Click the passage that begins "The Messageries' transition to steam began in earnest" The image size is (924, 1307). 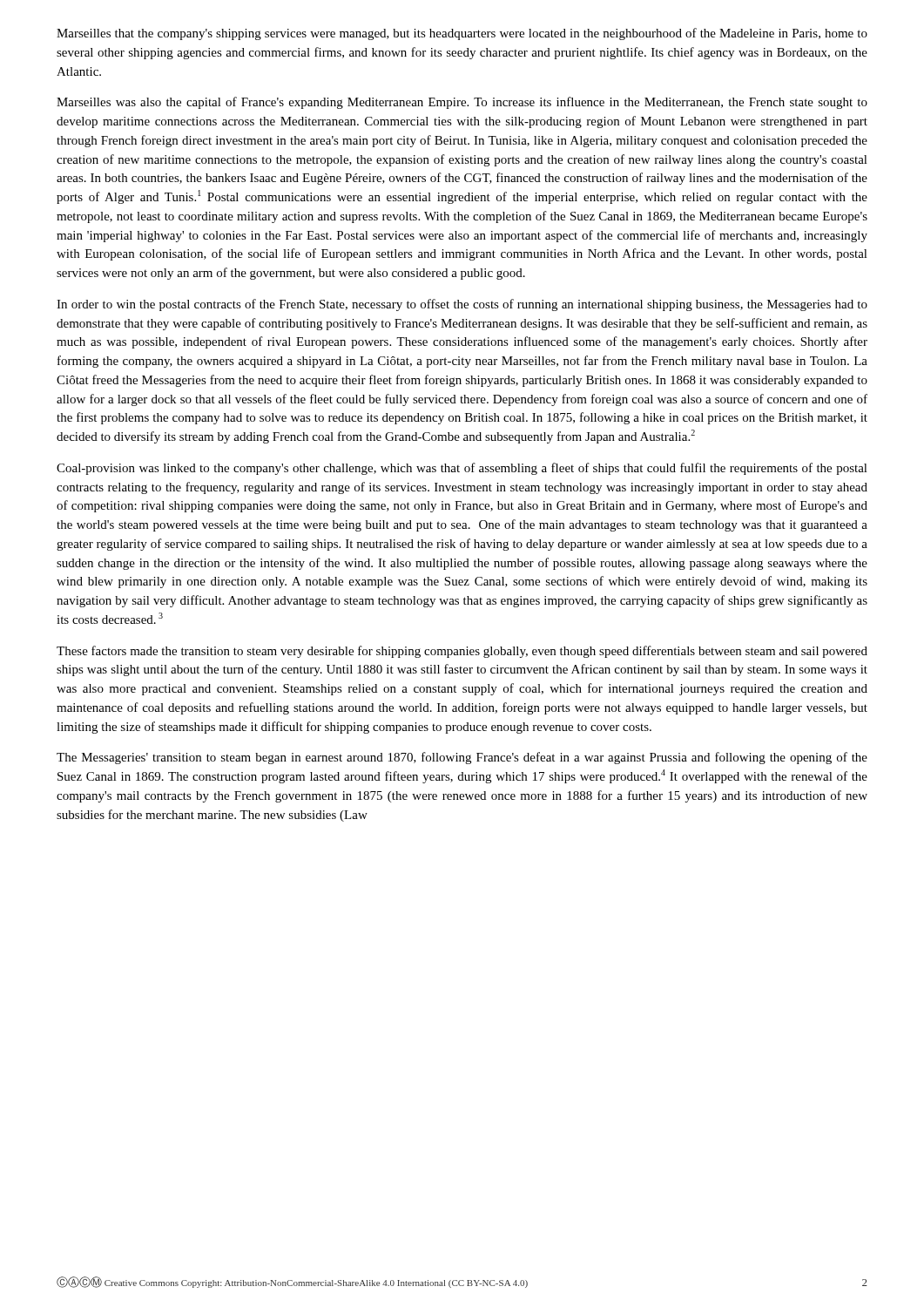pos(462,786)
